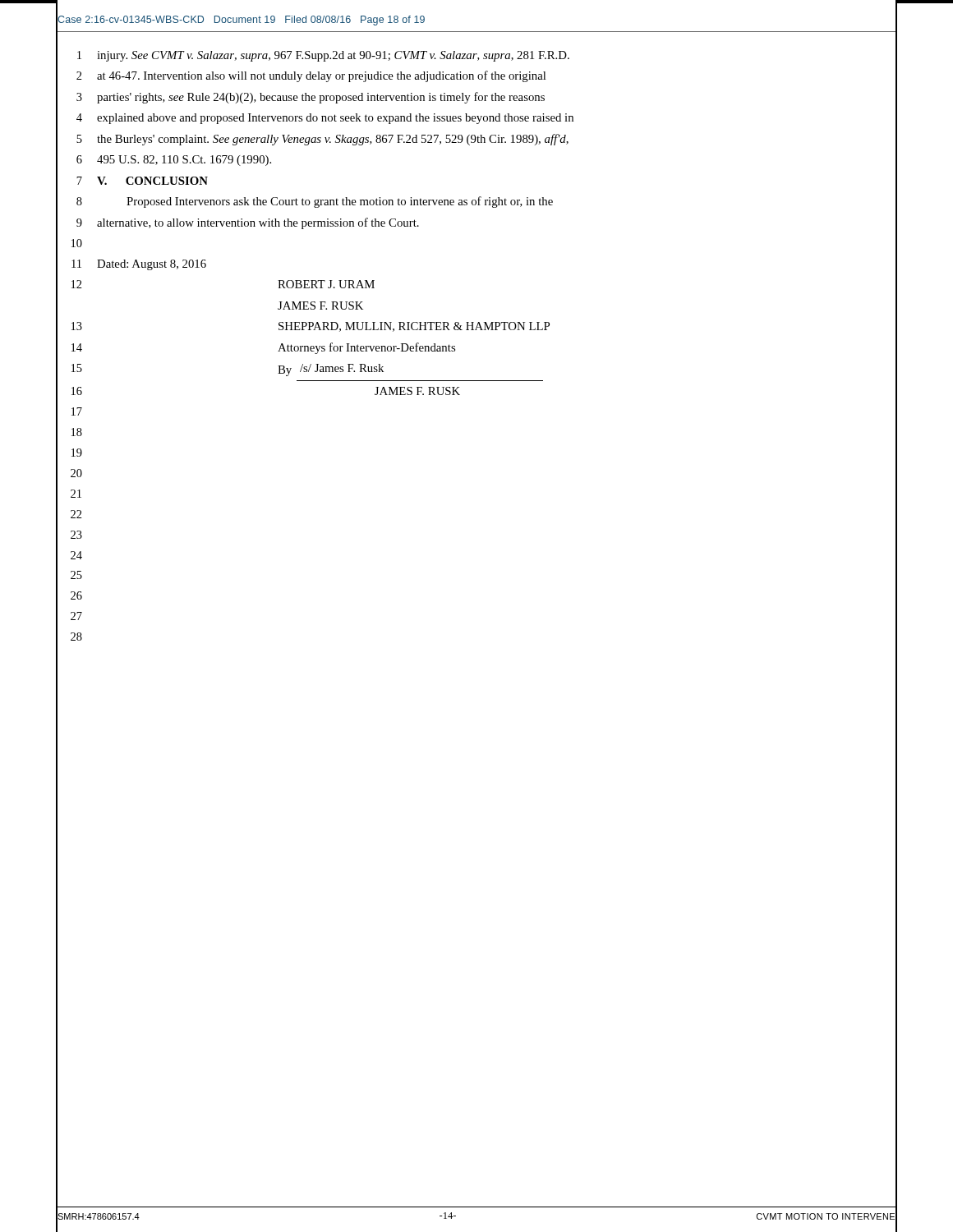
Task: Select the text block containing "6 495 U.S. 82,"
Action: 238,160
